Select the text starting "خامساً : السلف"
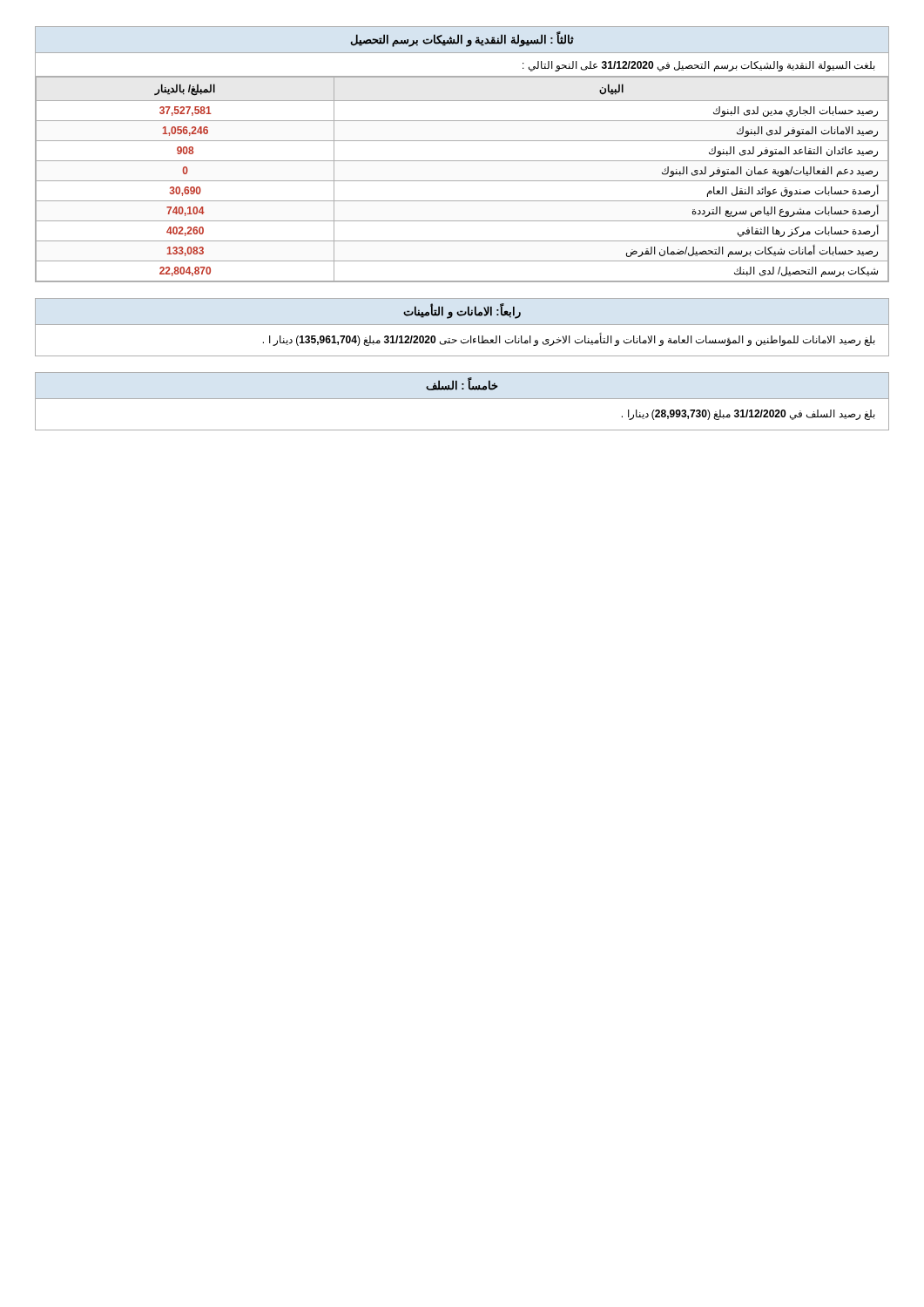Screen dimensions: 1307x924 pyautogui.click(x=462, y=386)
